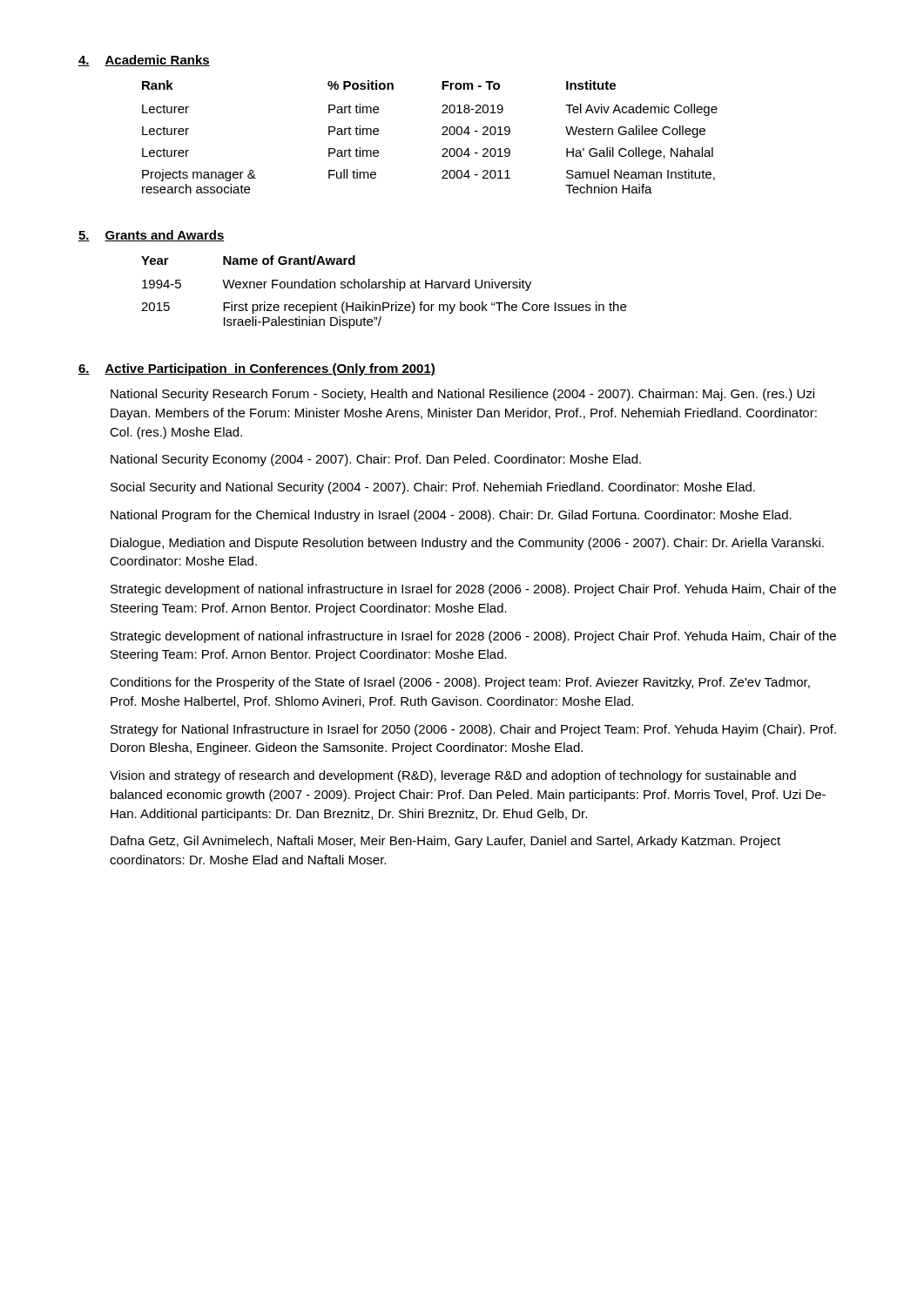Select the text block with the text "Social Security and National Security"
924x1307 pixels.
[433, 487]
